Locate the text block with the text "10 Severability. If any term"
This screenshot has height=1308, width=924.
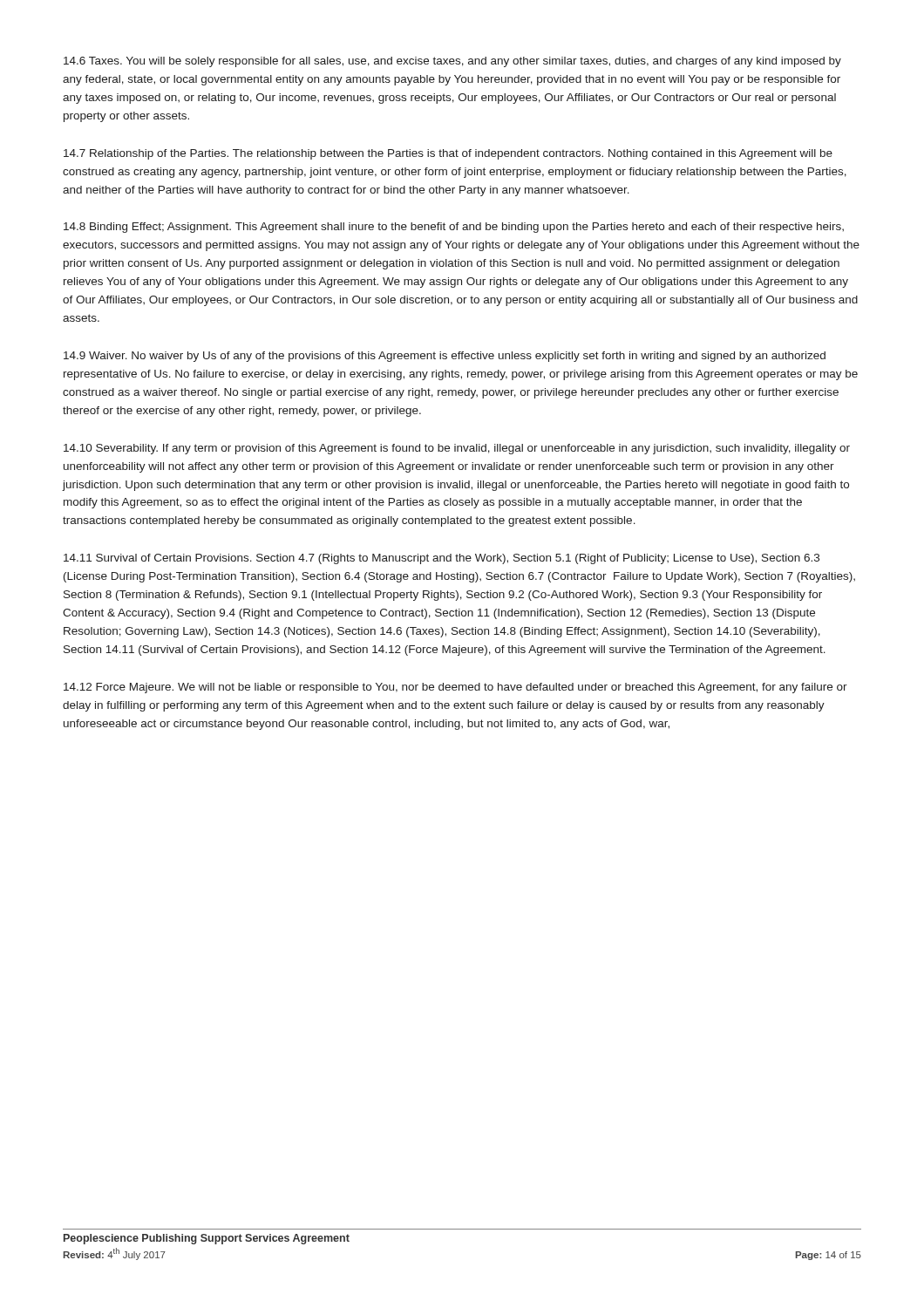tap(456, 484)
